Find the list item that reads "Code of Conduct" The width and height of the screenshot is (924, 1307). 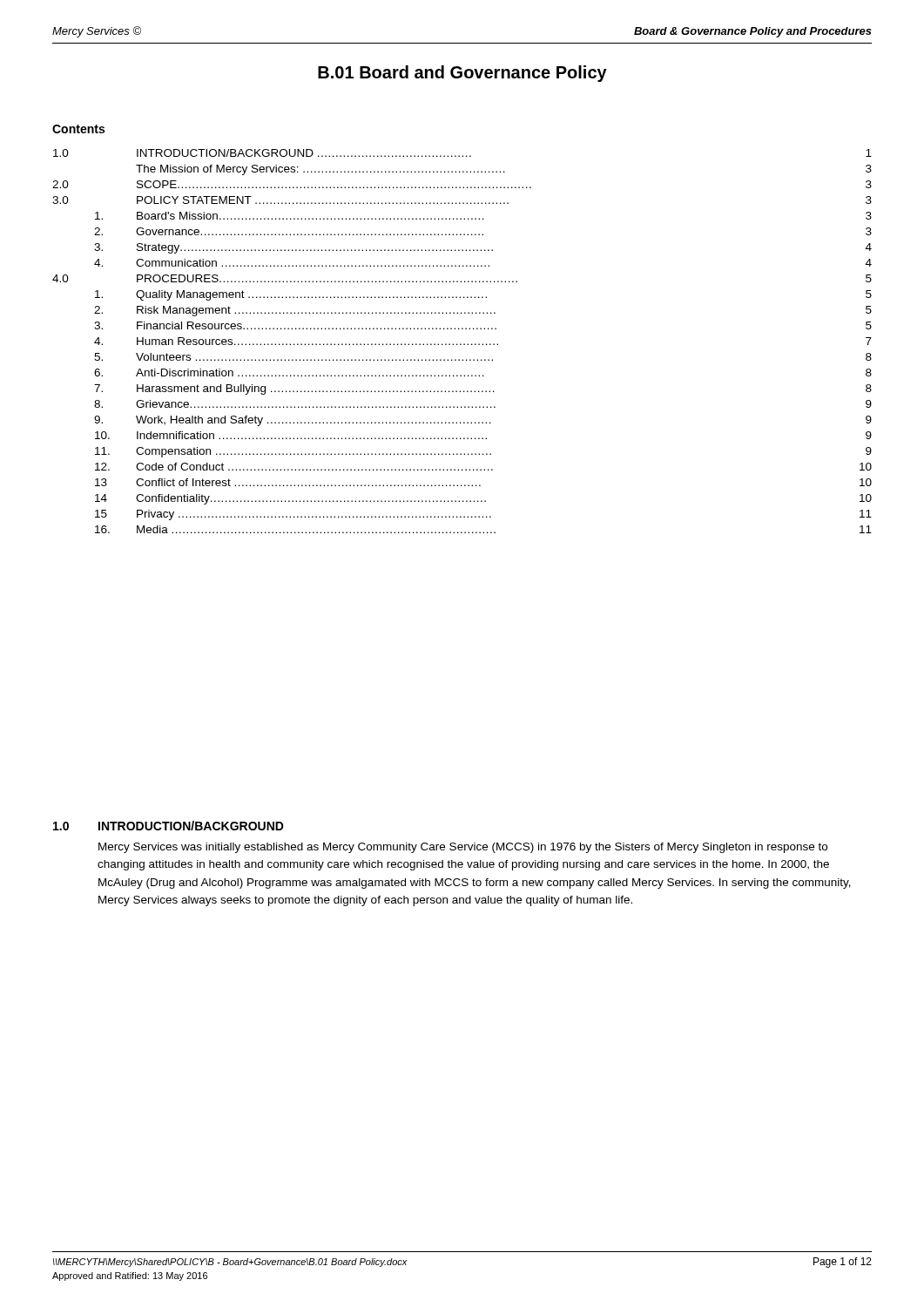pyautogui.click(x=315, y=466)
